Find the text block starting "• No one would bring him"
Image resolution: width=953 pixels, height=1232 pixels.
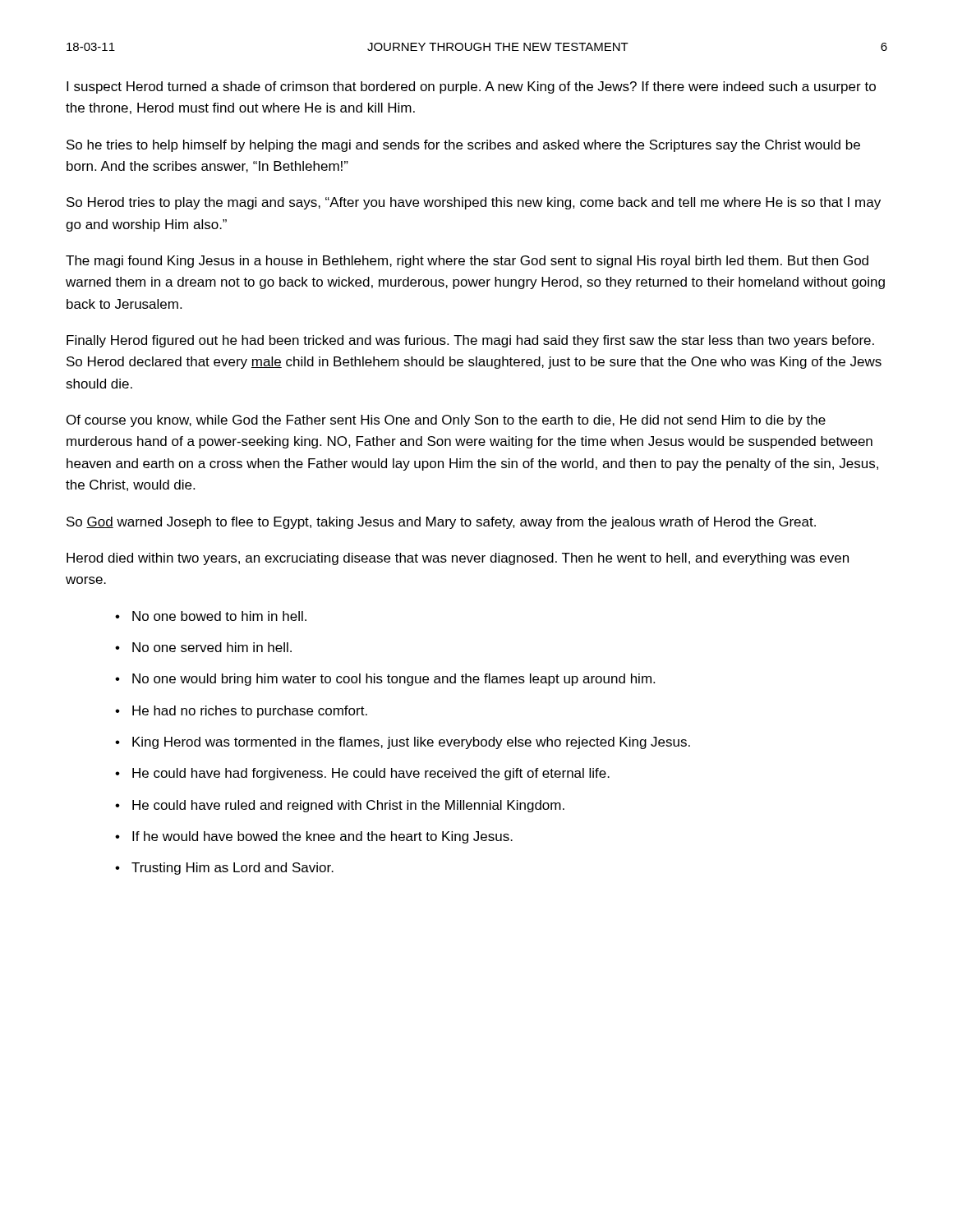tap(501, 680)
